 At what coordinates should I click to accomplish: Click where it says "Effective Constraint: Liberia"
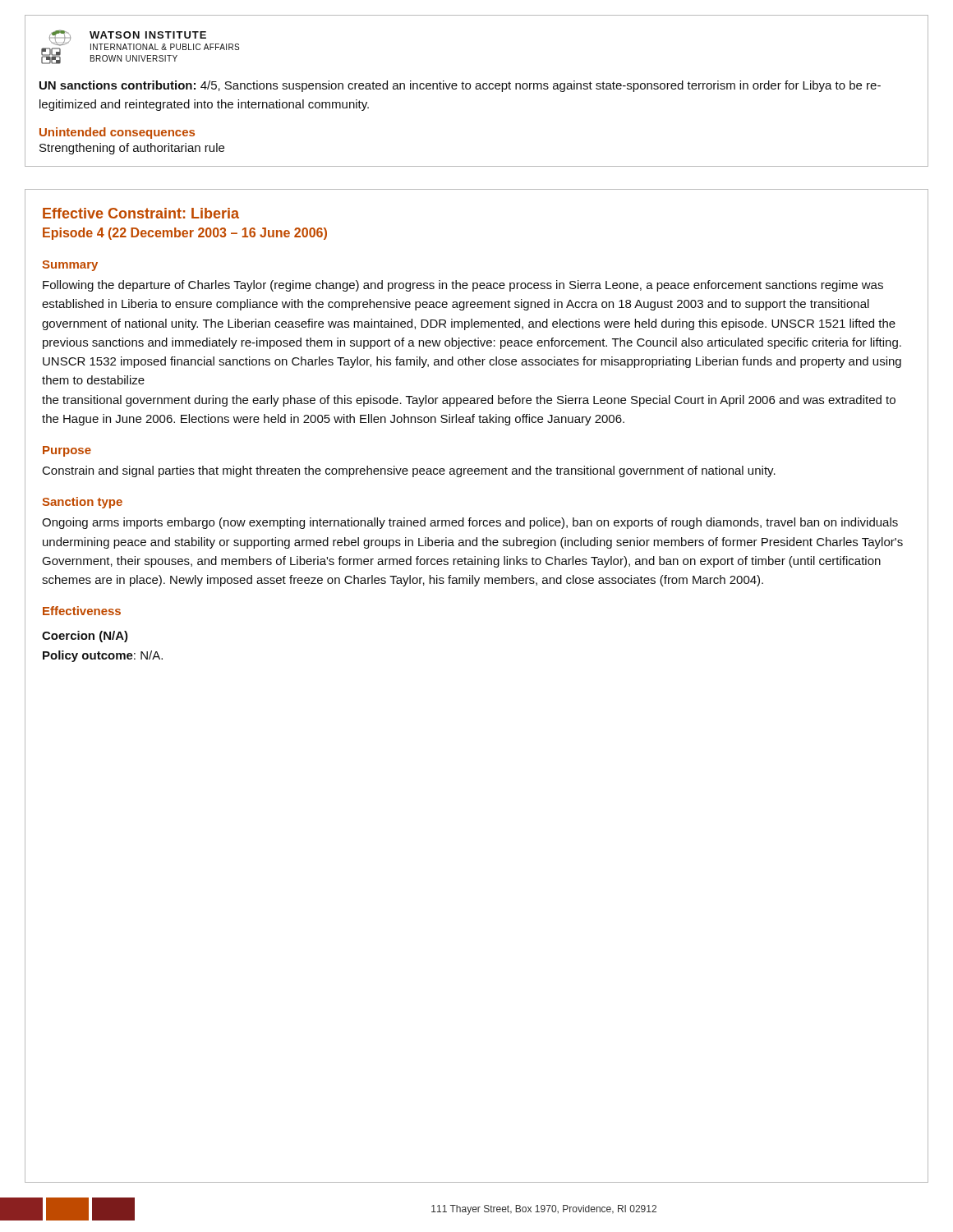pos(141,214)
